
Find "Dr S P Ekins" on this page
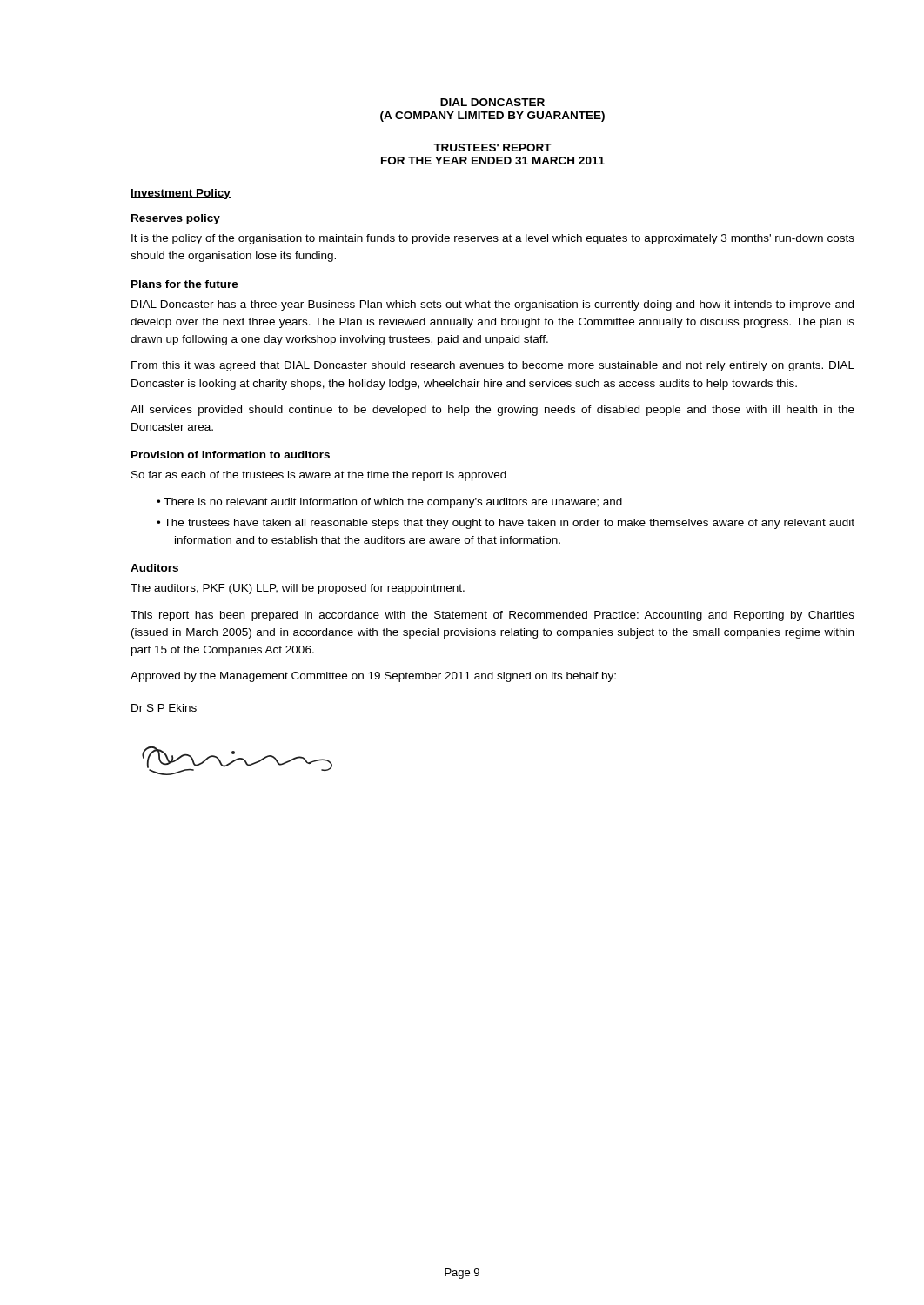[164, 707]
